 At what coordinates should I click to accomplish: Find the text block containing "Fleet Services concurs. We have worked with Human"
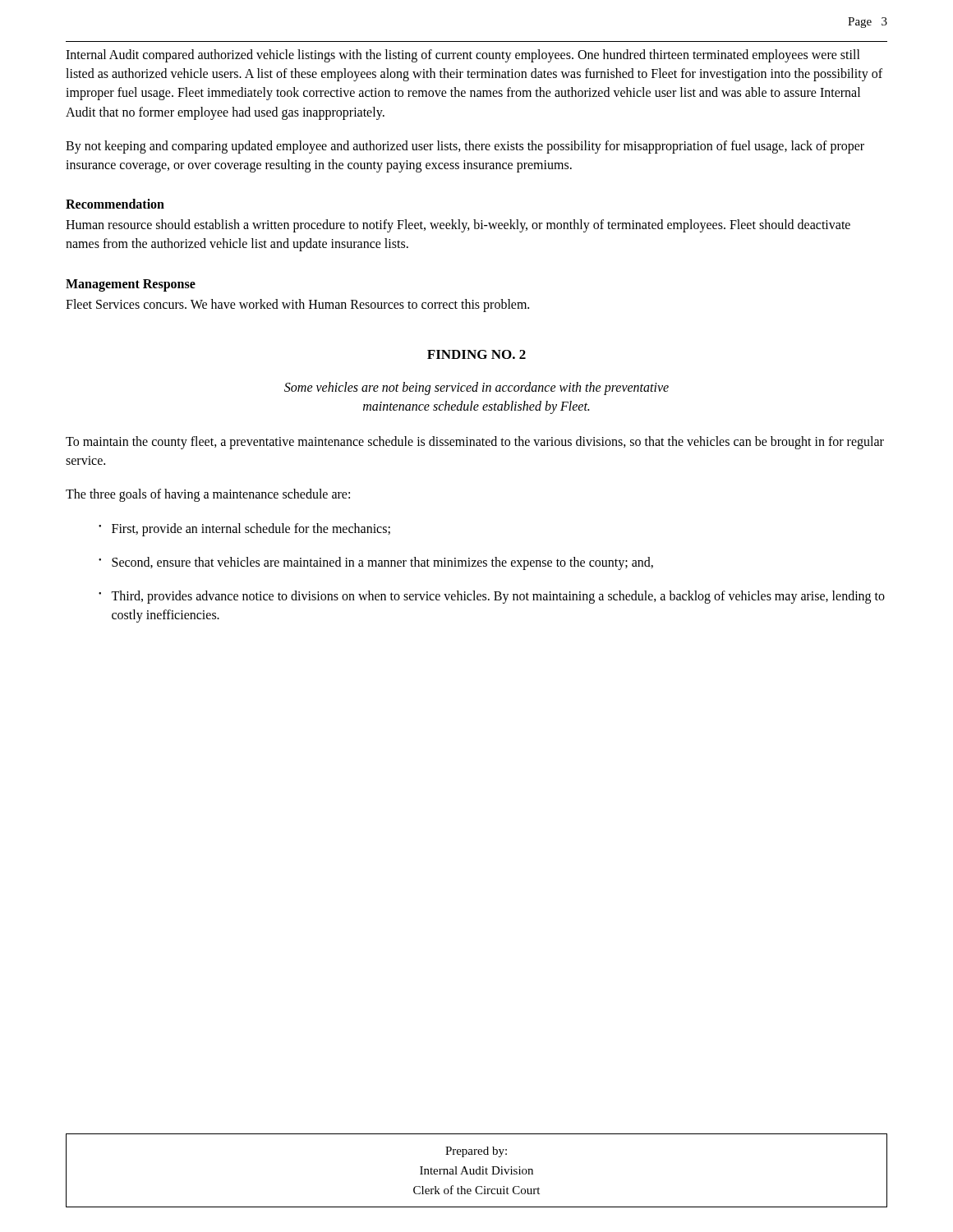pyautogui.click(x=298, y=304)
